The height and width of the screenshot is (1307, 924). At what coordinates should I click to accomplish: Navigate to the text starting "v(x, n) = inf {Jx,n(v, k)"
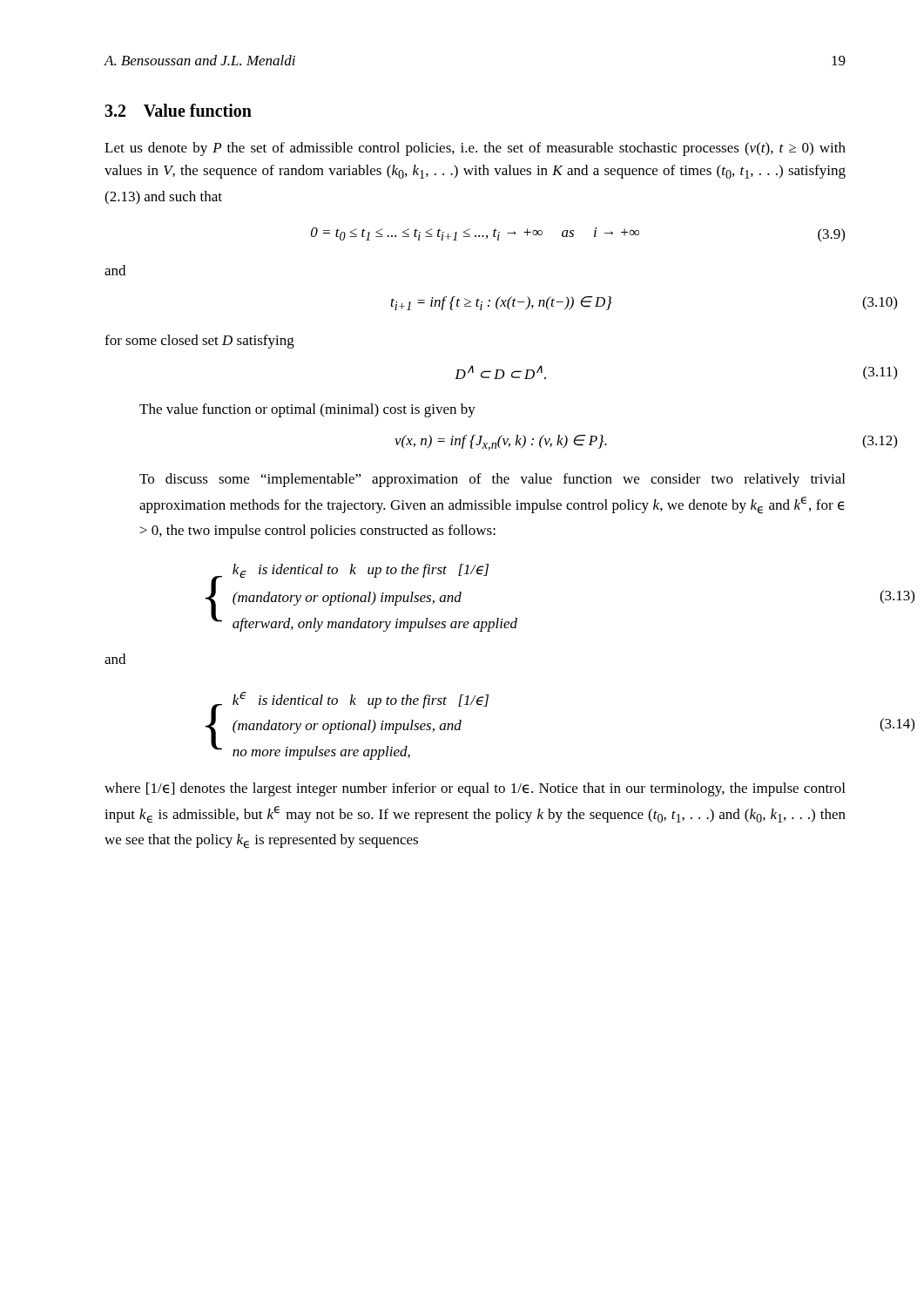[501, 443]
